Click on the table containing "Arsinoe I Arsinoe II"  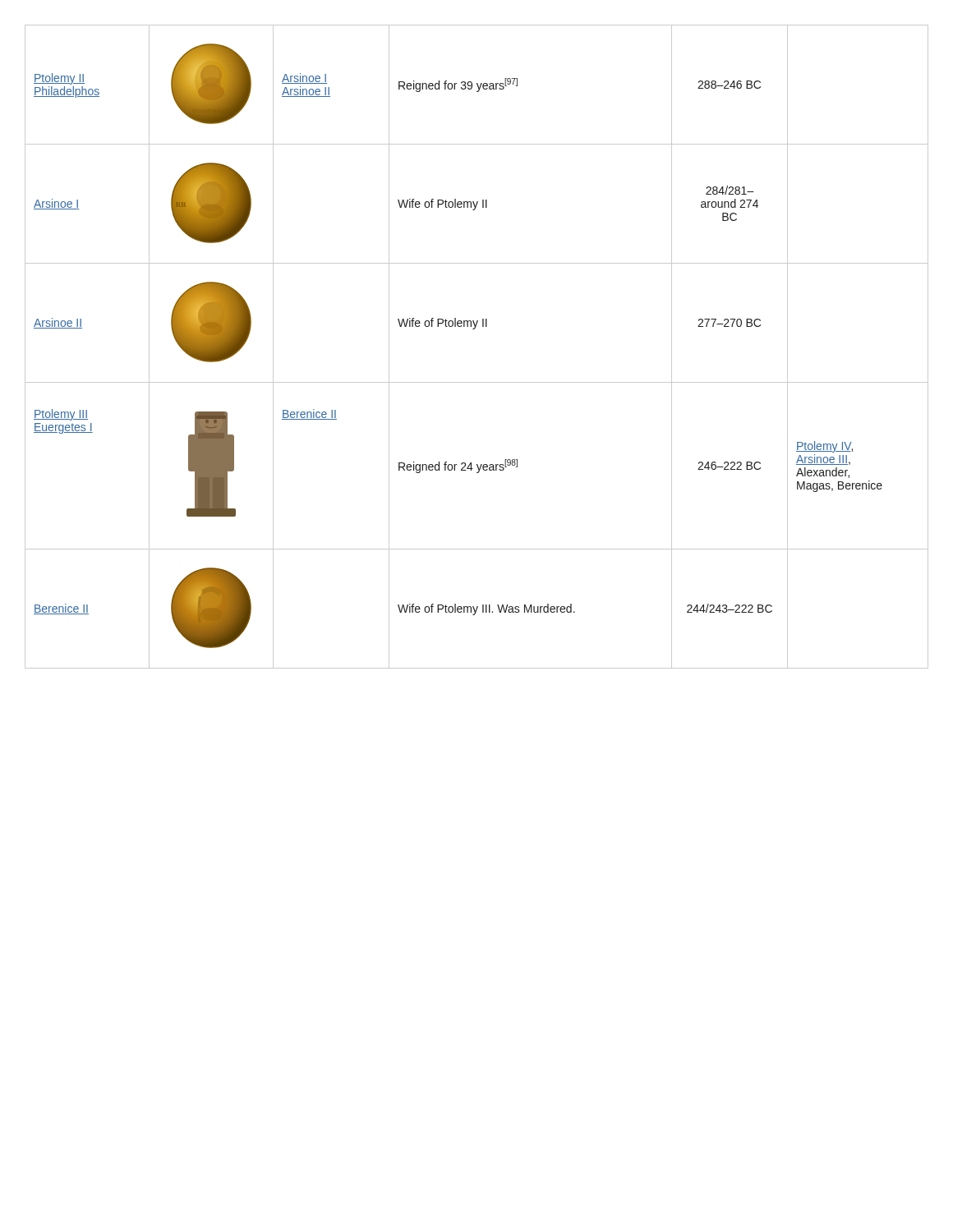tap(476, 347)
